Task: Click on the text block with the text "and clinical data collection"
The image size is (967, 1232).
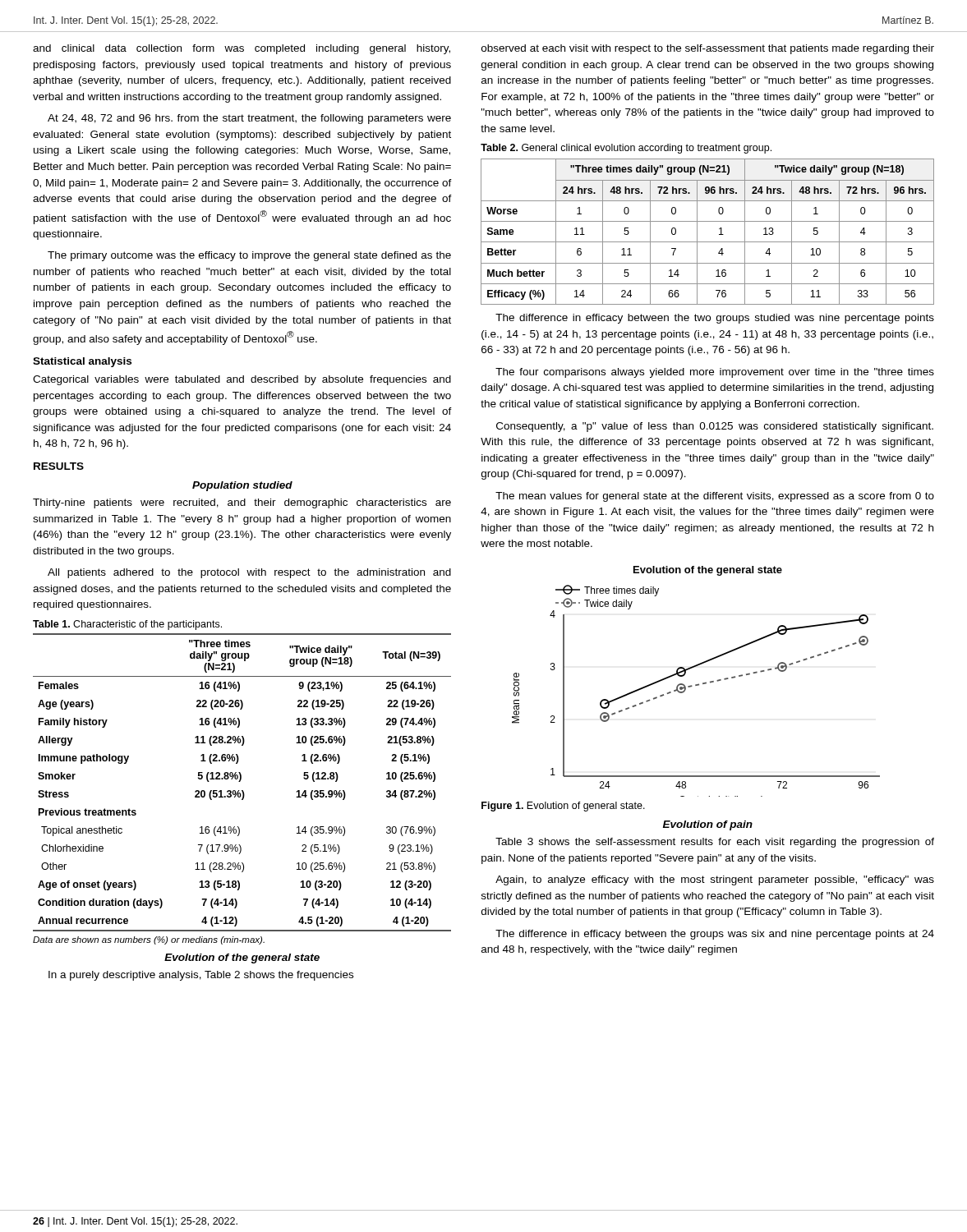Action: coord(242,72)
